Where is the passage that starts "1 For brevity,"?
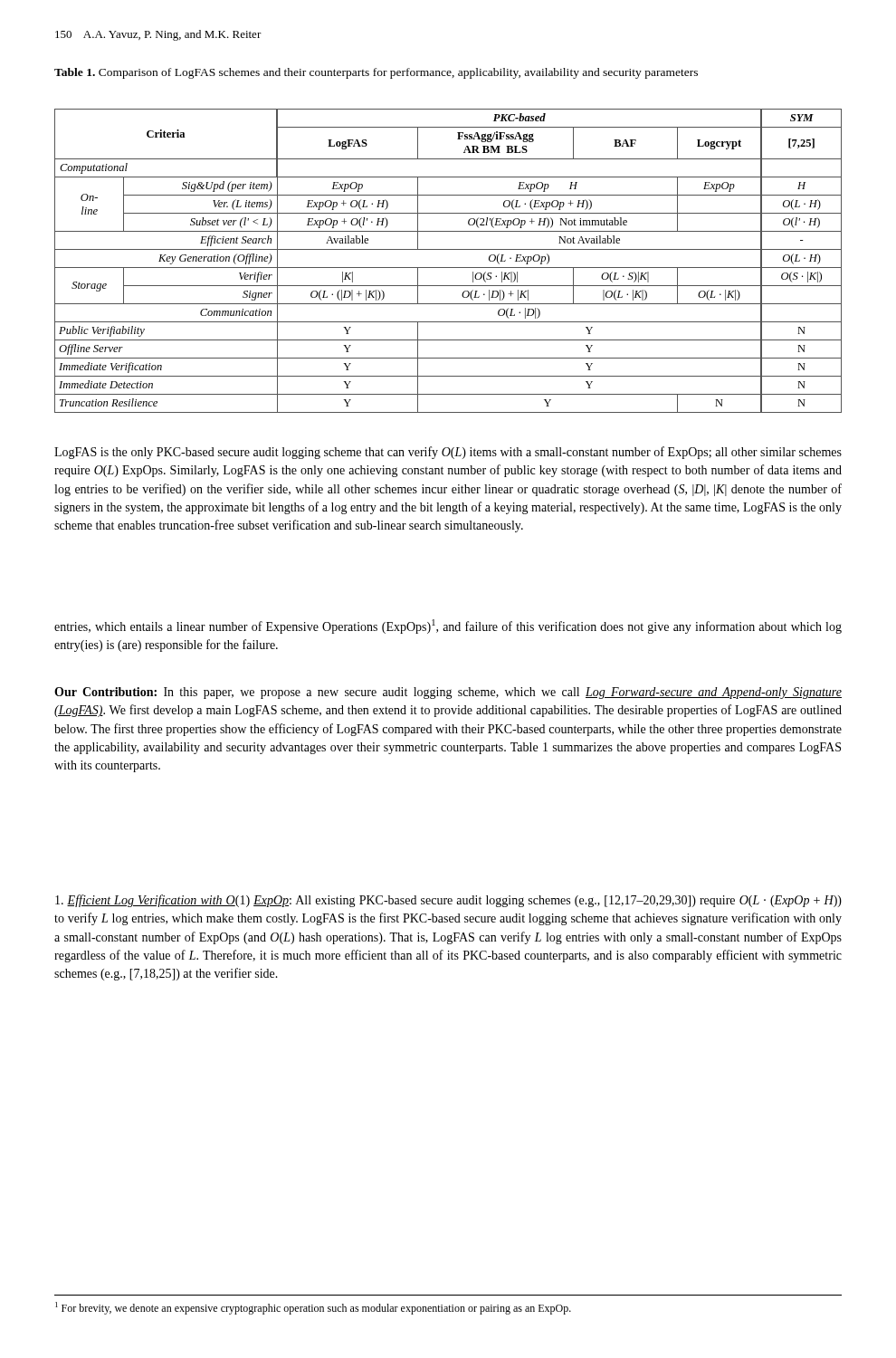 coord(313,1307)
